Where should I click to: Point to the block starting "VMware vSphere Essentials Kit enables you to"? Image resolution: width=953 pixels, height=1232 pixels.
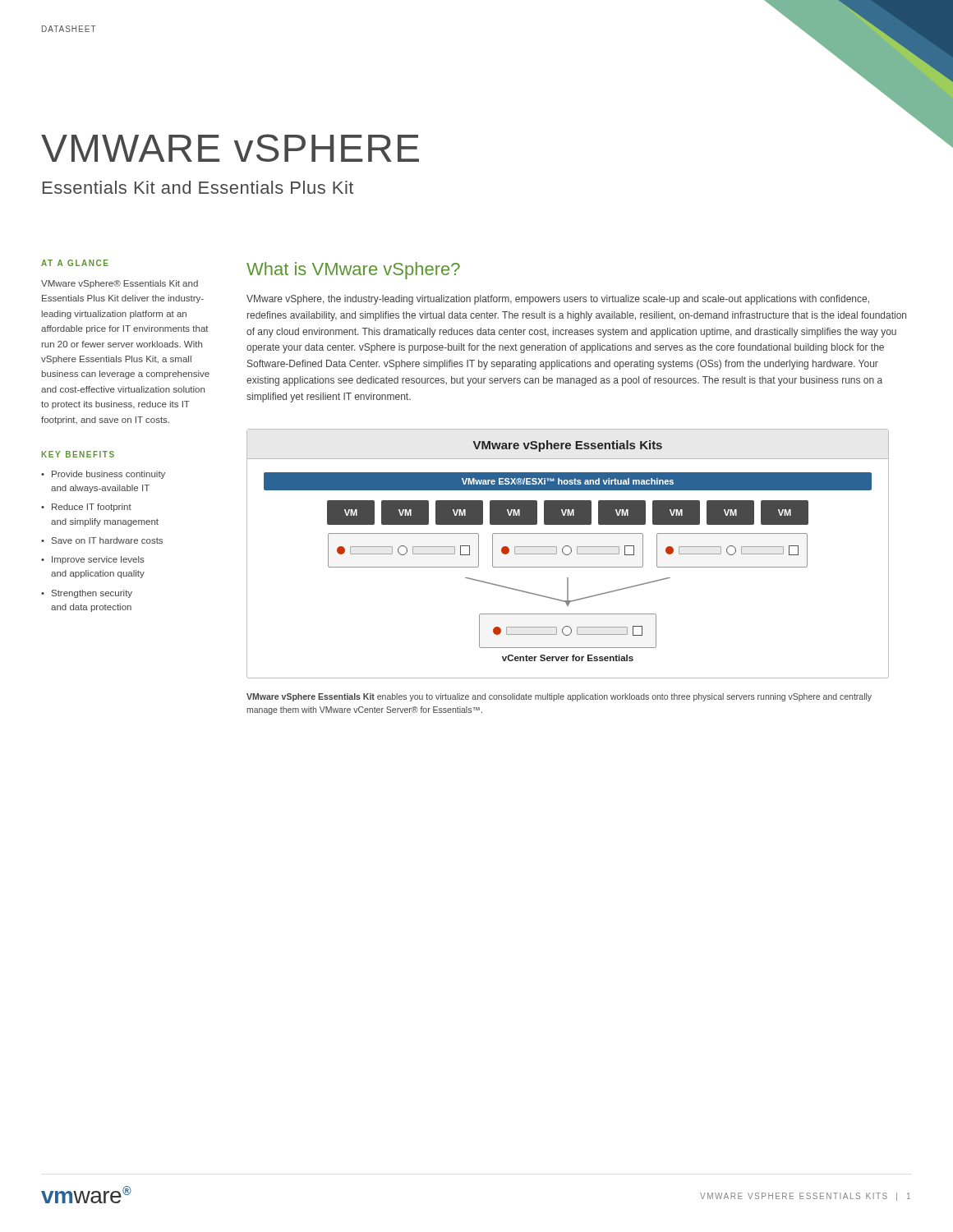click(559, 703)
